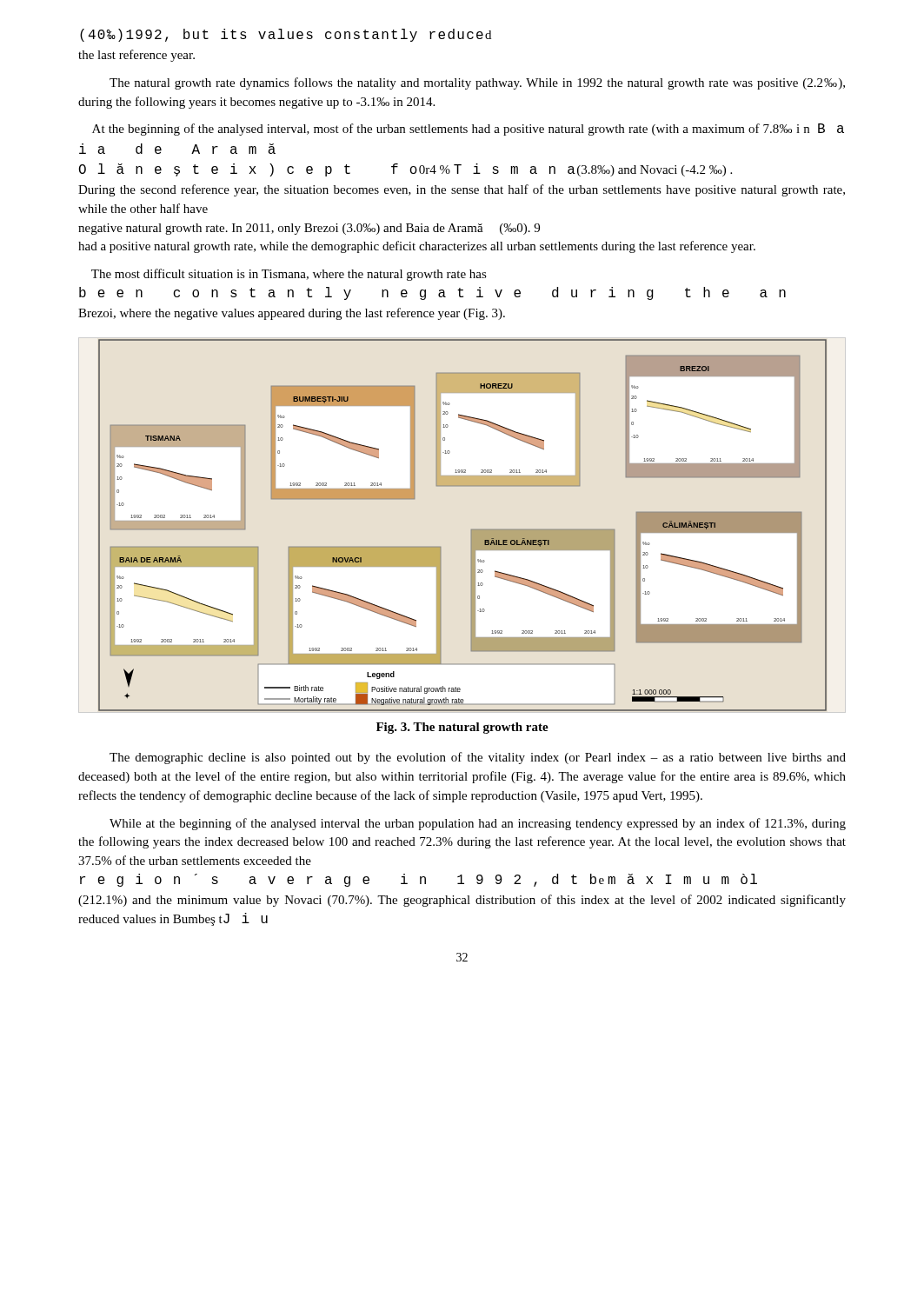Click the passage that begins "At the beginning of the"

click(x=462, y=188)
